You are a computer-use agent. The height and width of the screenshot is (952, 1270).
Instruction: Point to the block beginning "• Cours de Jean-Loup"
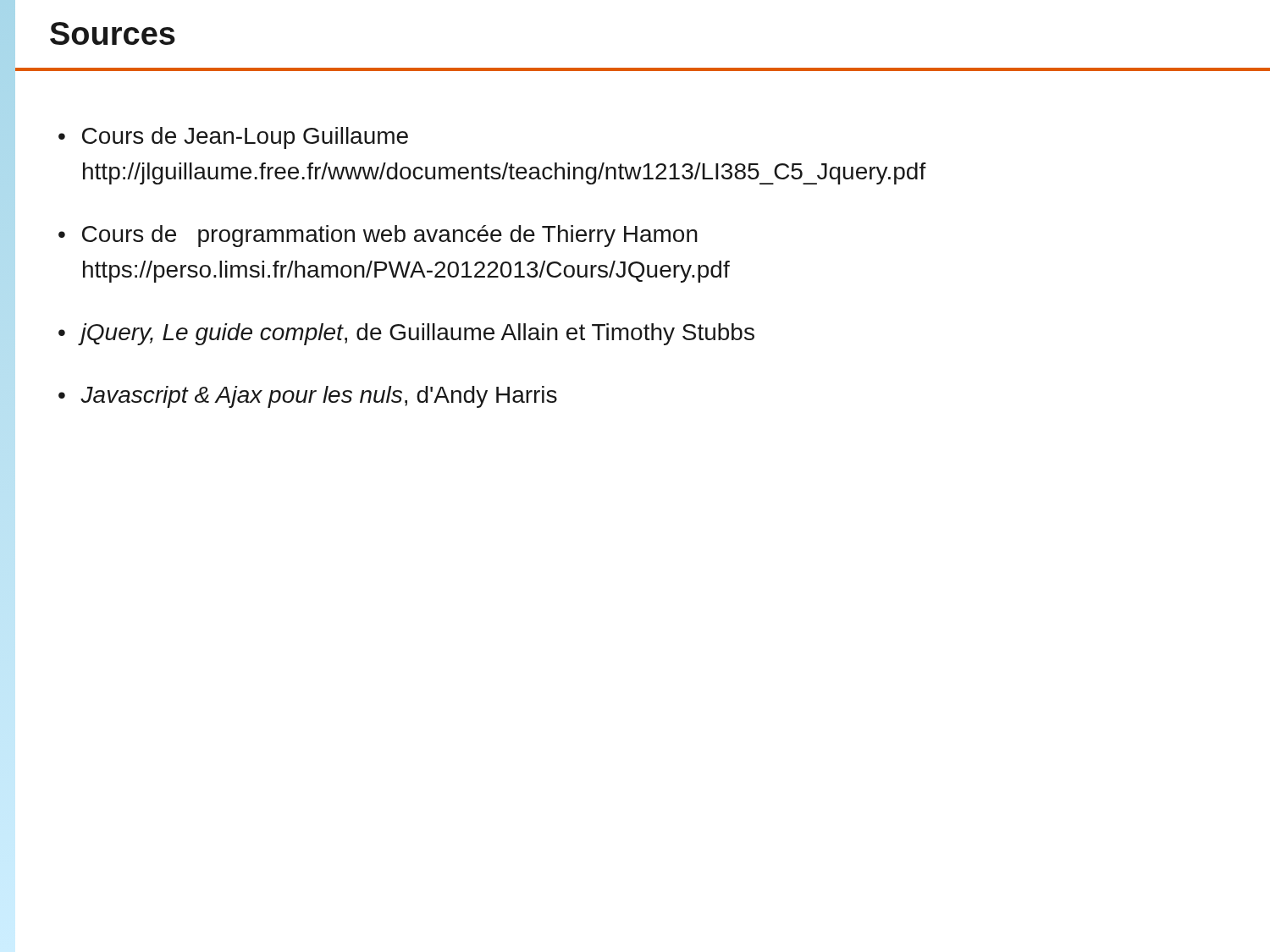[655, 156]
